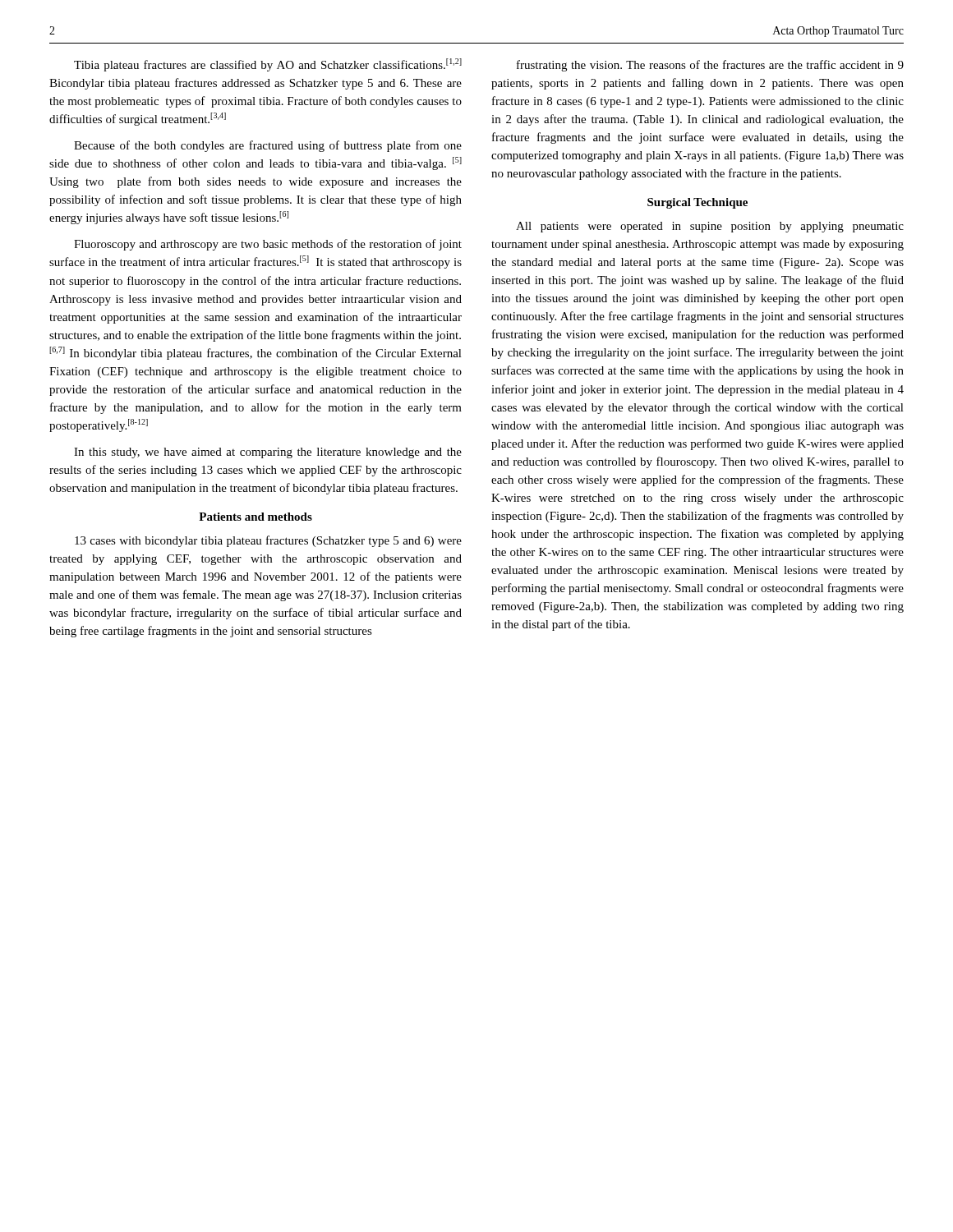
Task: Point to the passage starting "All patients were operated in"
Action: pos(698,425)
